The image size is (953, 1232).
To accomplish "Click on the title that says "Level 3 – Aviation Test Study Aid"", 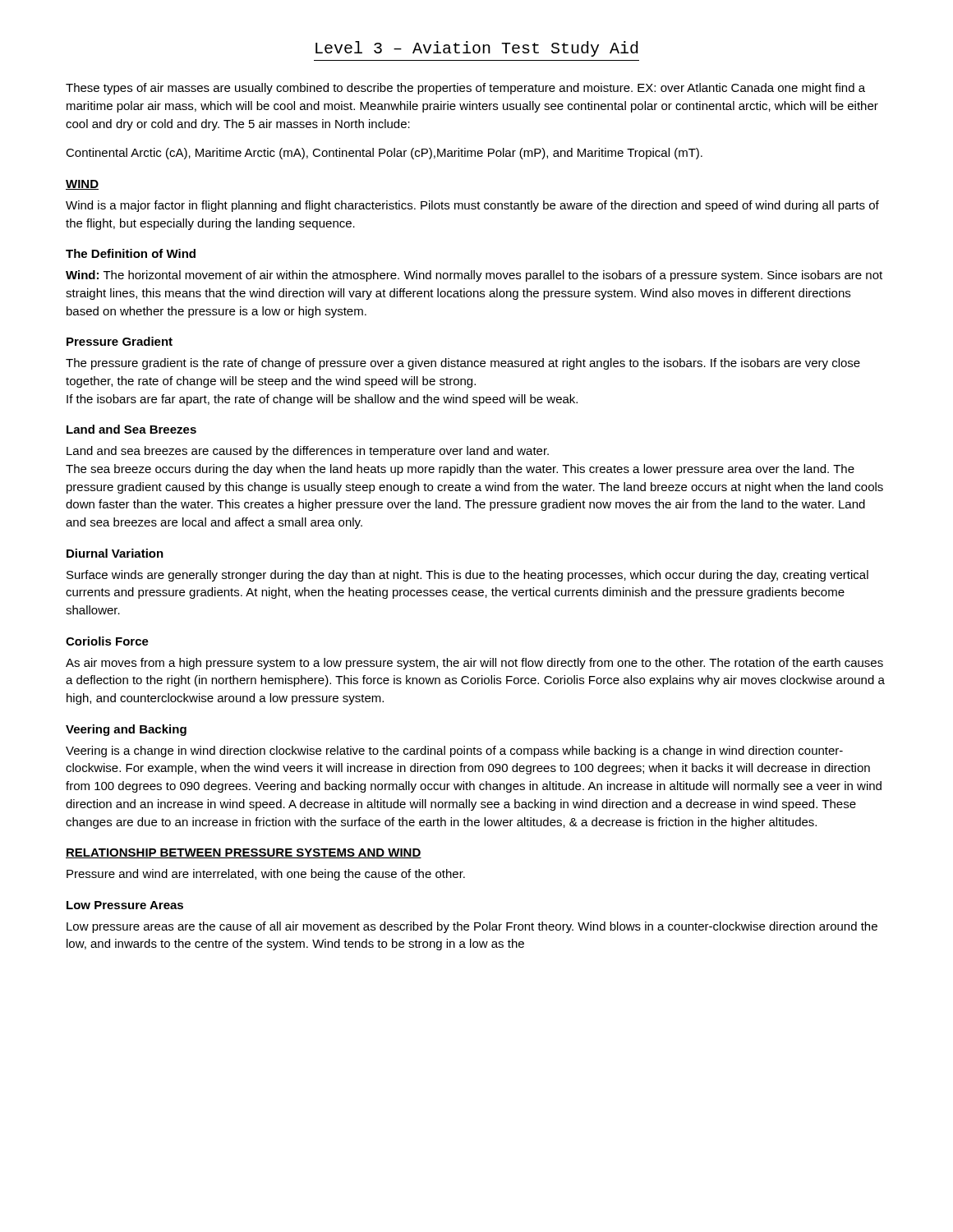I will coord(476,50).
